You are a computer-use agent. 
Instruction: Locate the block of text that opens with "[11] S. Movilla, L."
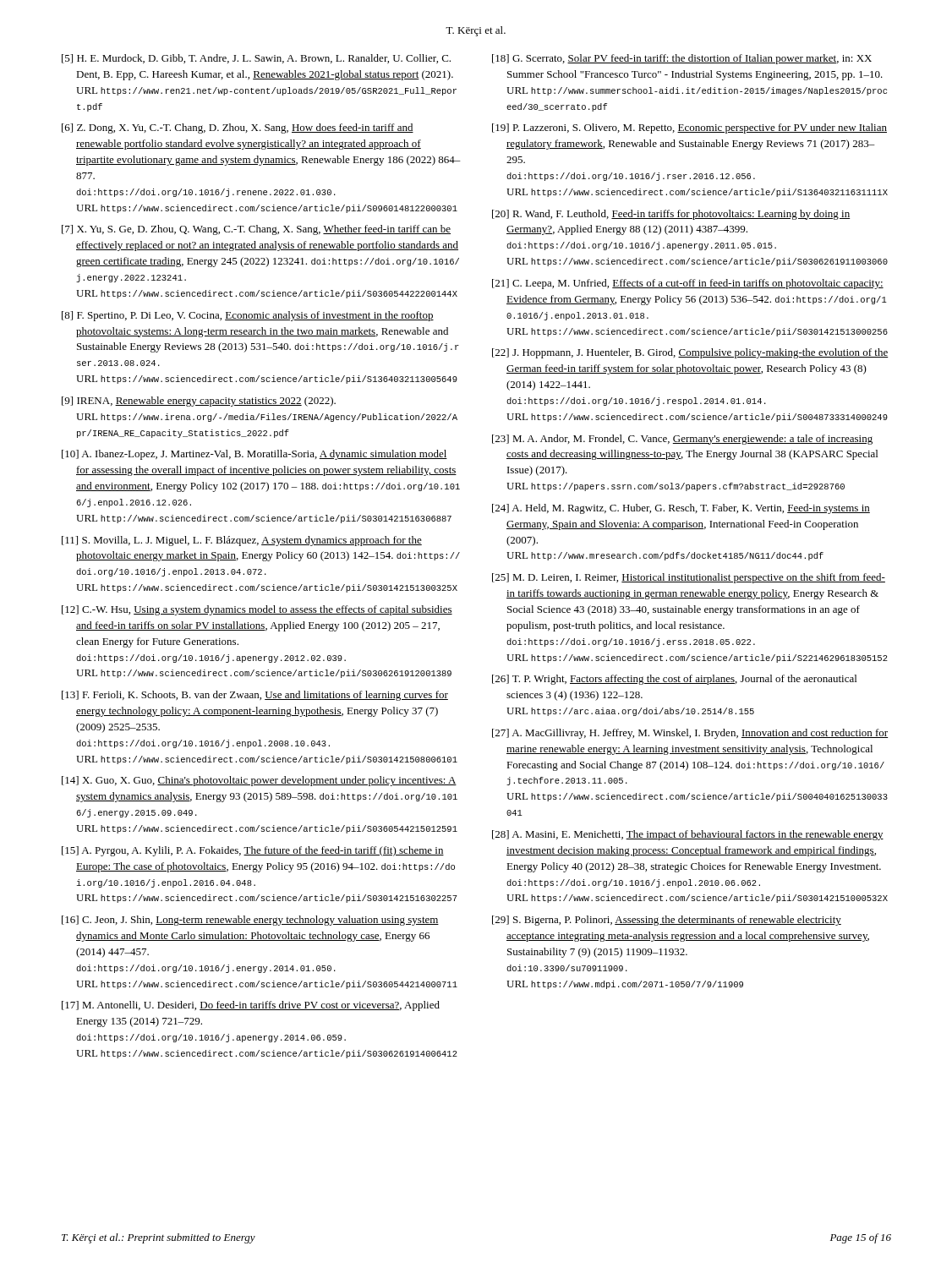(x=261, y=563)
